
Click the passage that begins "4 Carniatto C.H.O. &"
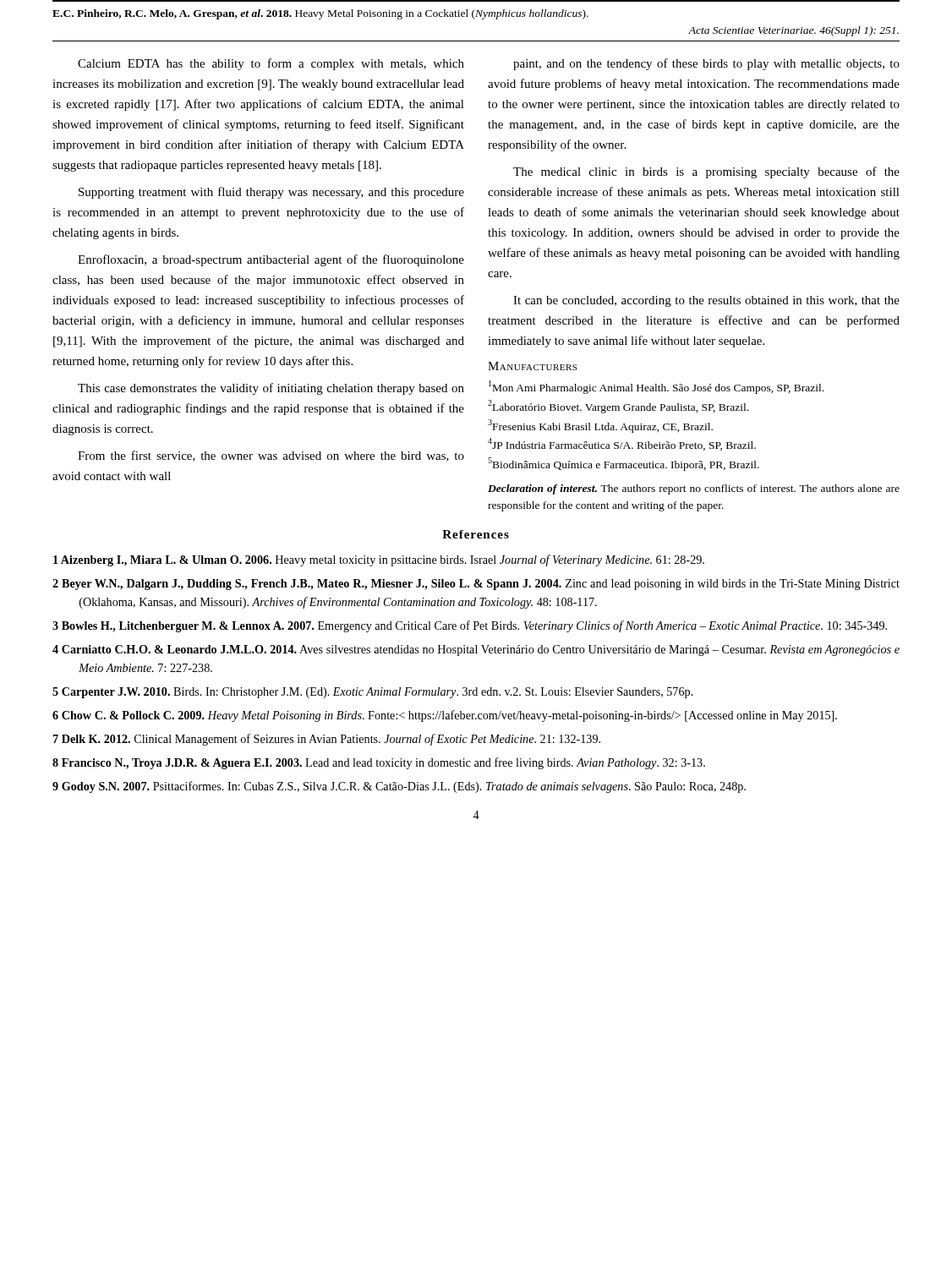(x=476, y=659)
